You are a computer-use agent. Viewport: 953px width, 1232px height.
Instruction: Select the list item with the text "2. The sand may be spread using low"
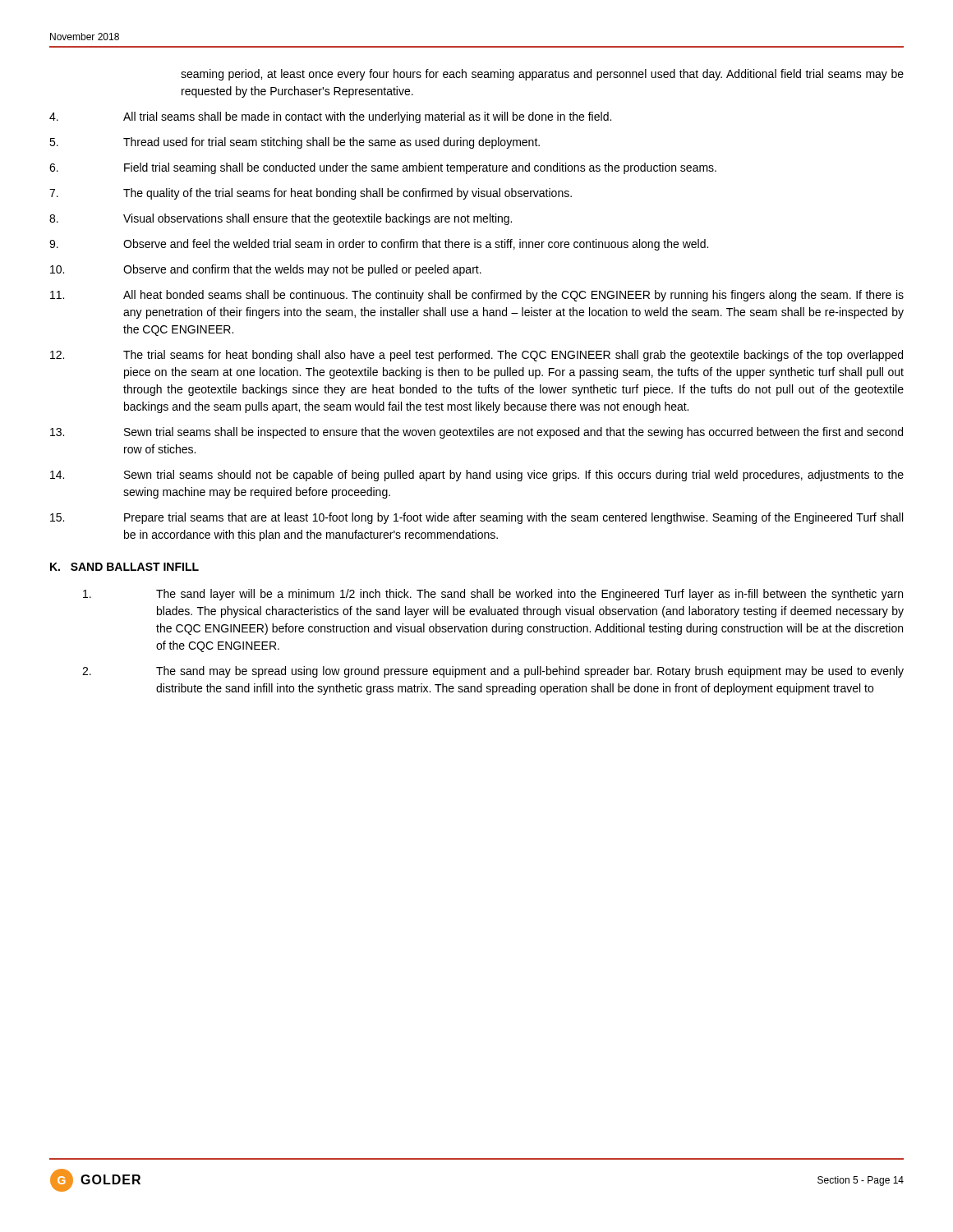(476, 680)
